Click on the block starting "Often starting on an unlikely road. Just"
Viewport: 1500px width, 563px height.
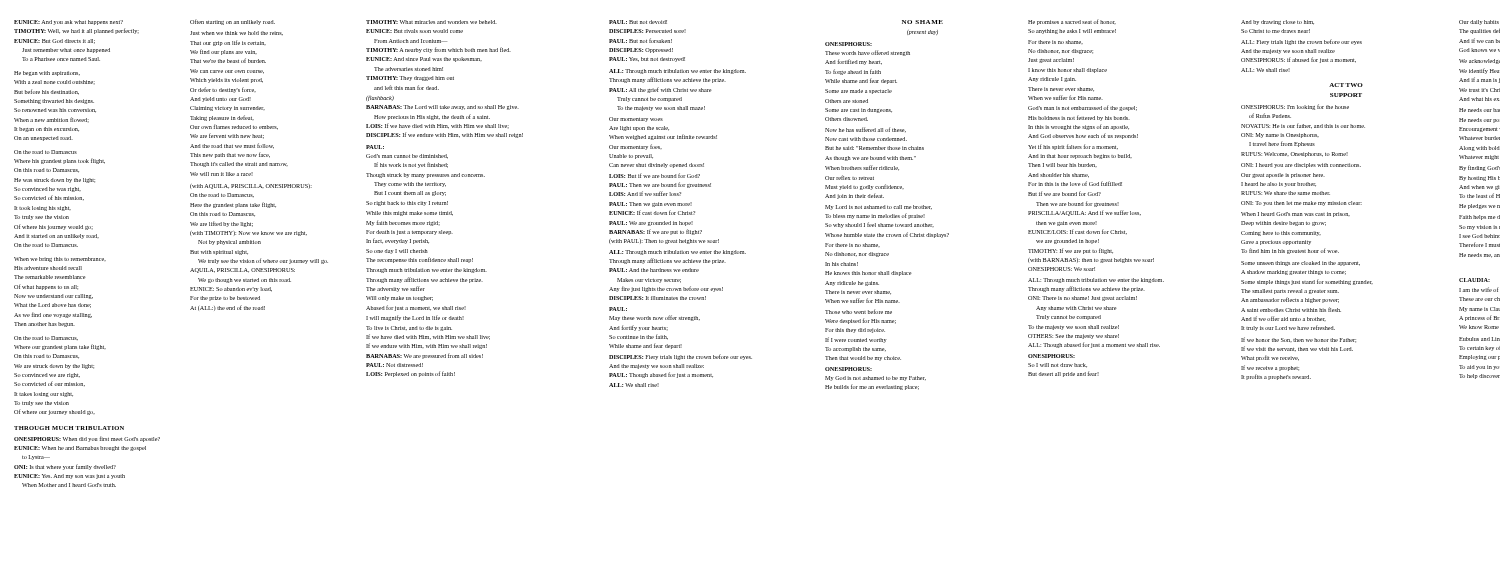pyautogui.click(x=232, y=22)
